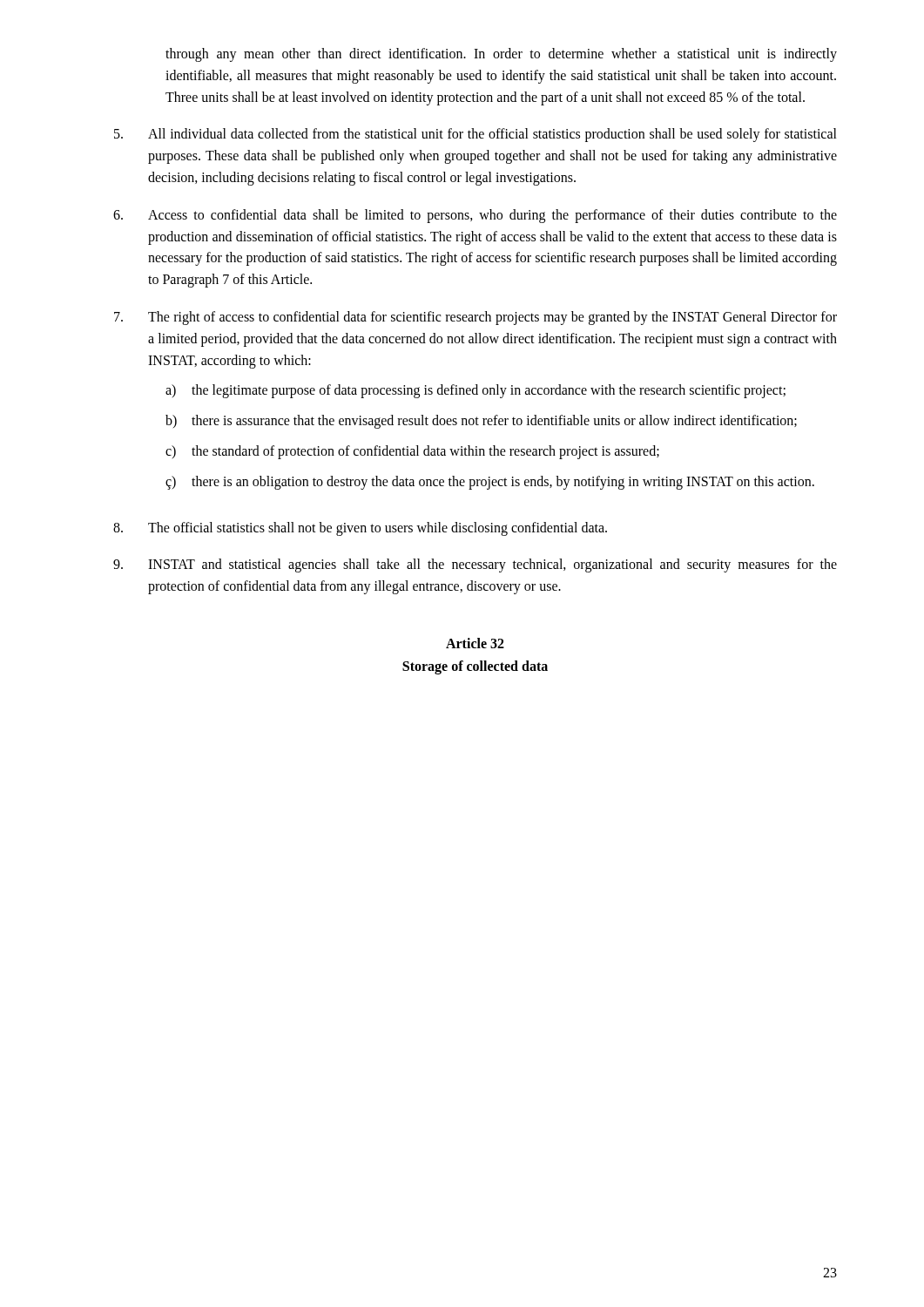Locate the list item containing "9. INSTAT and statistical agencies shall"
The height and width of the screenshot is (1307, 924).
pos(475,576)
